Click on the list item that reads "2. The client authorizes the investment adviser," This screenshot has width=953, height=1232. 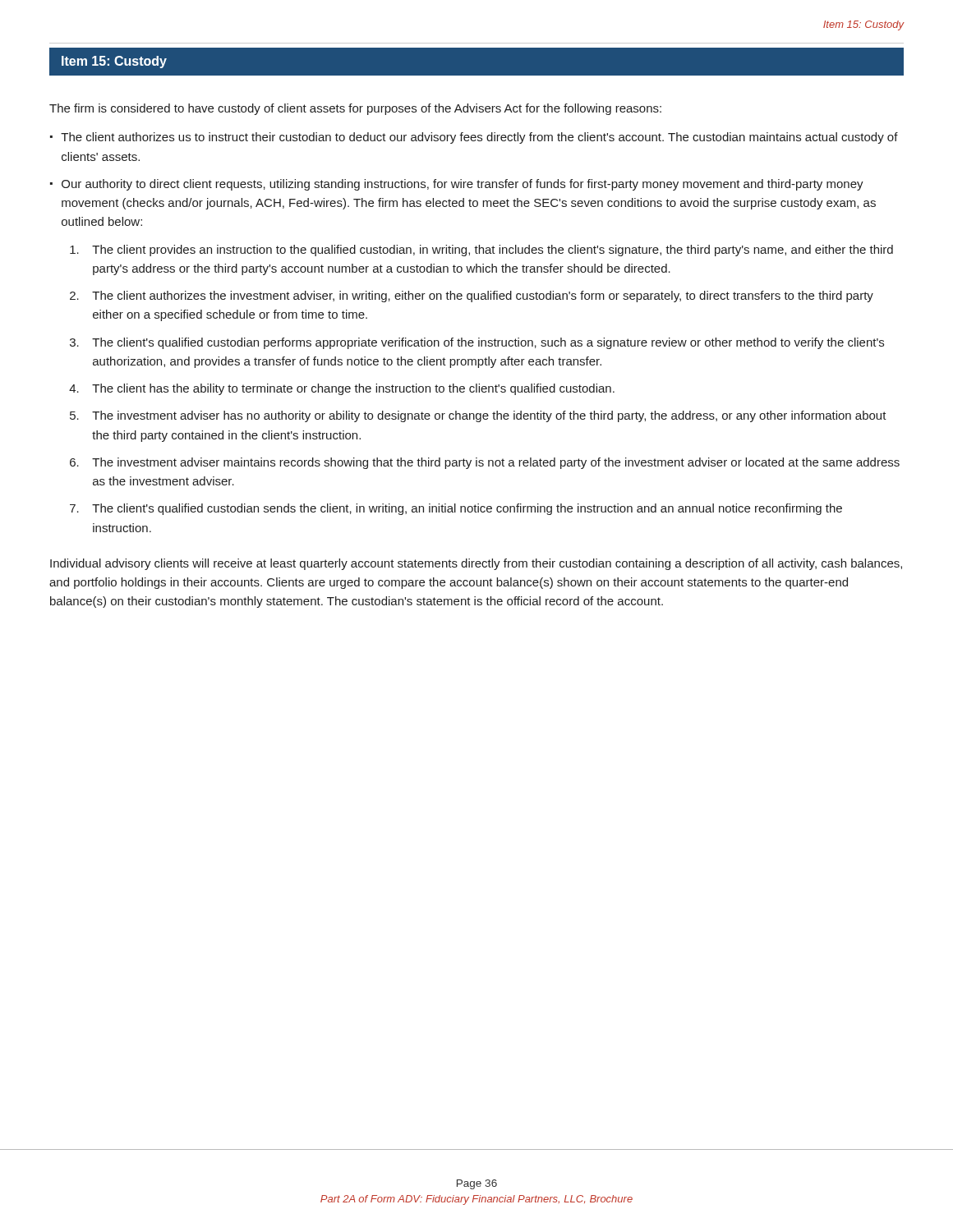click(x=486, y=305)
